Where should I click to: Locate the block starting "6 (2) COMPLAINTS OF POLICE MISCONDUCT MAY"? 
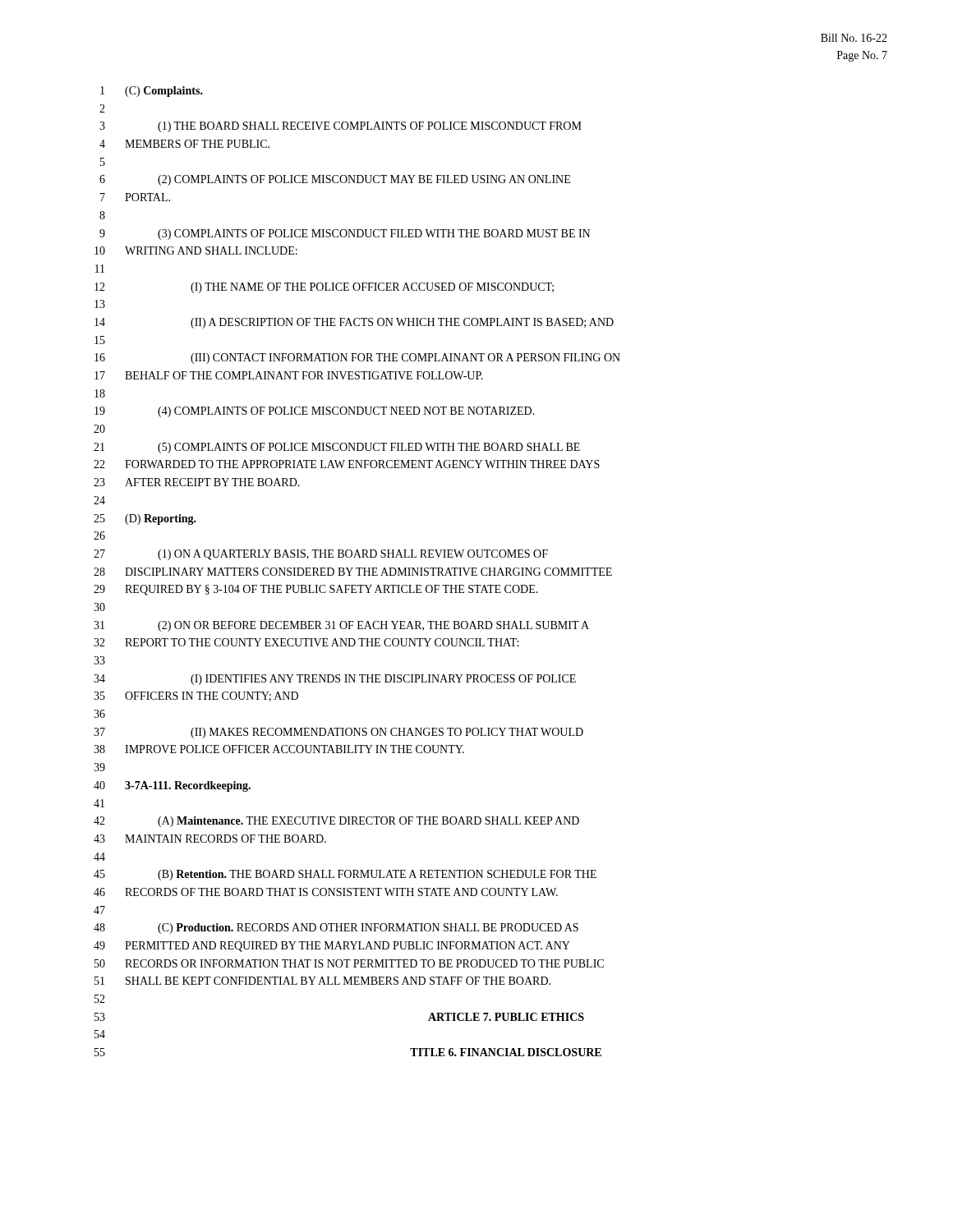pyautogui.click(x=476, y=180)
